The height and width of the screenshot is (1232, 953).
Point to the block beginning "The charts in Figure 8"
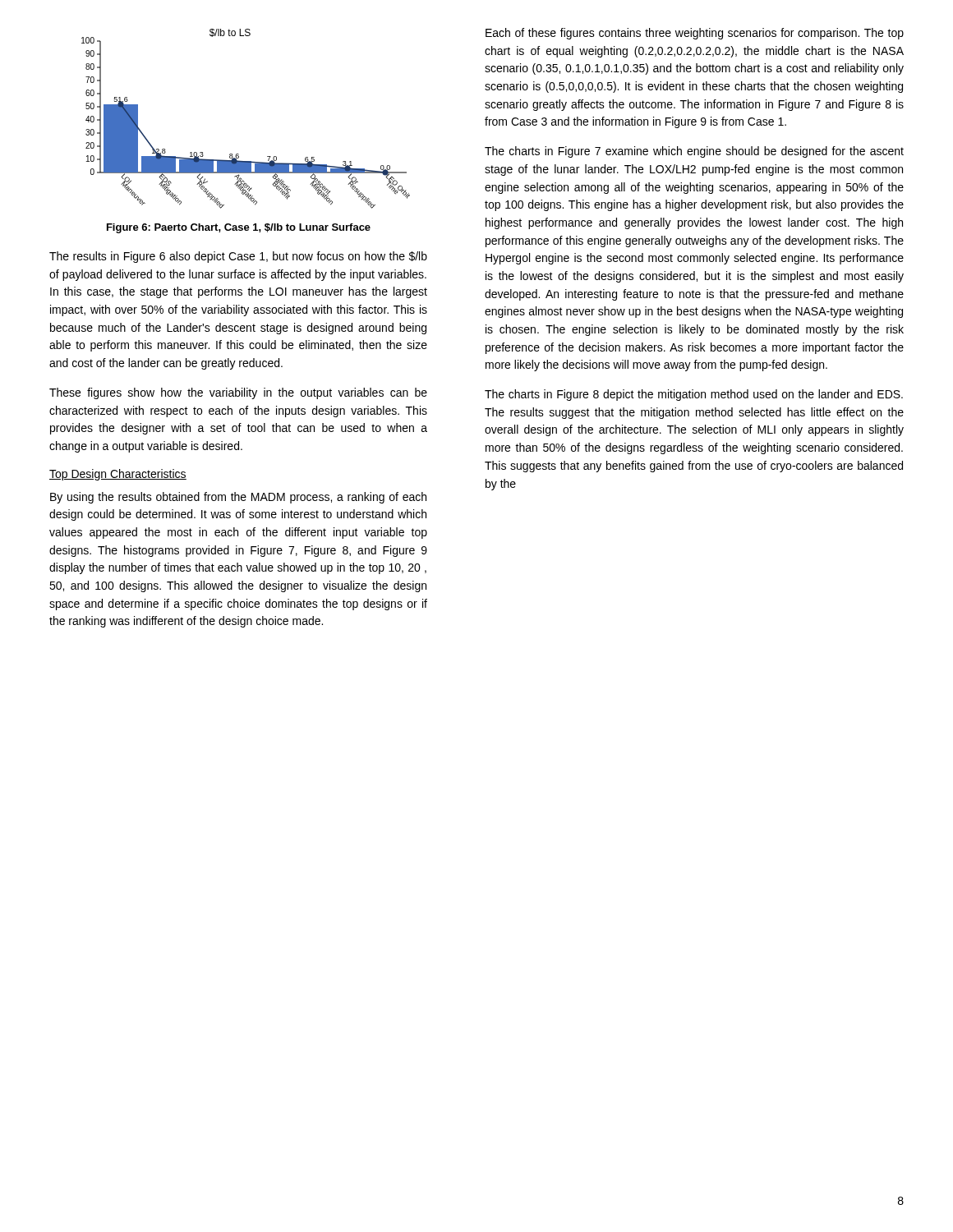(694, 439)
